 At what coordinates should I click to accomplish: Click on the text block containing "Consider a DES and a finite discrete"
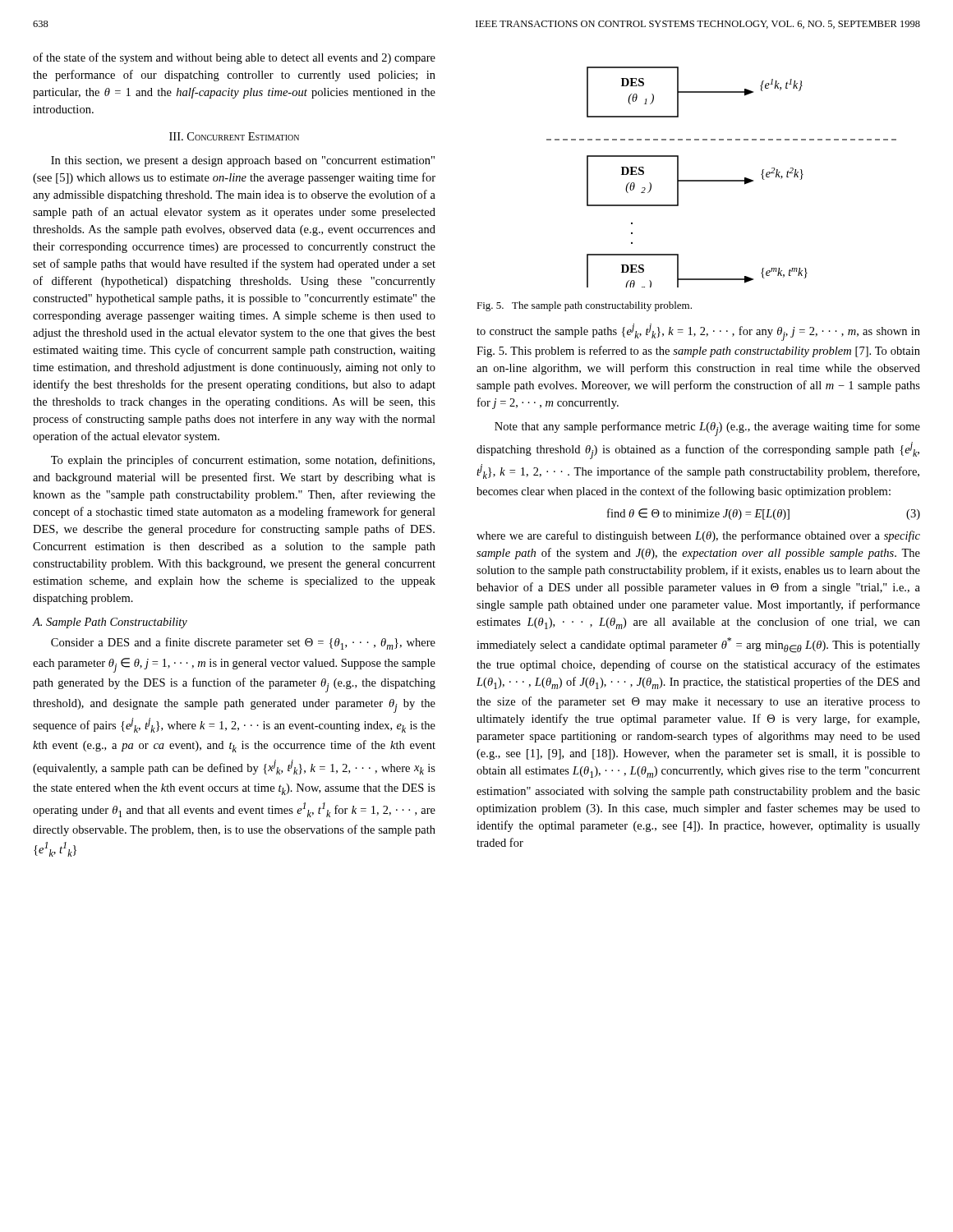click(234, 748)
